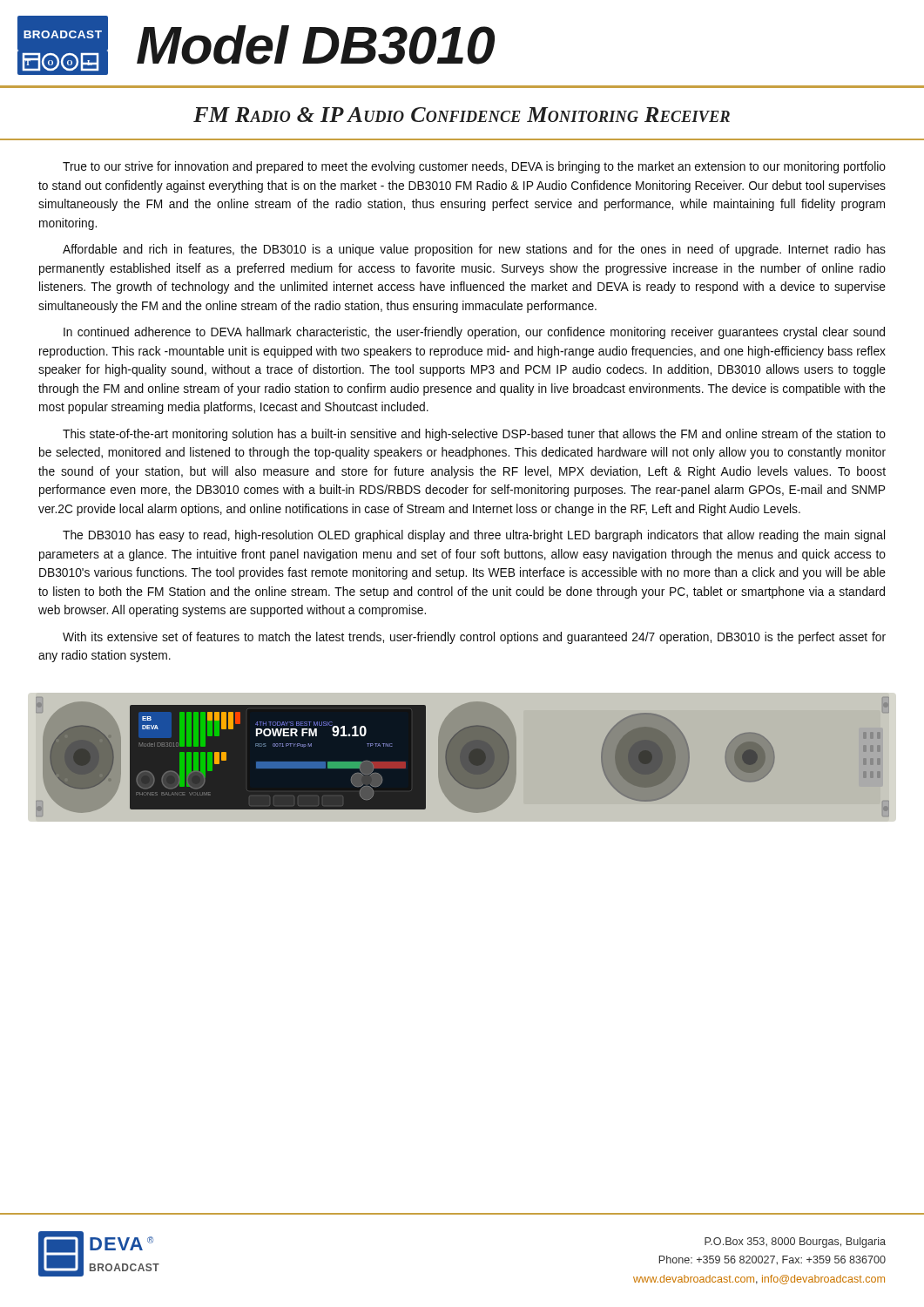This screenshot has width=924, height=1307.
Task: Navigate to the block starting "Affordable and rich in features, the DB3010"
Action: point(462,278)
